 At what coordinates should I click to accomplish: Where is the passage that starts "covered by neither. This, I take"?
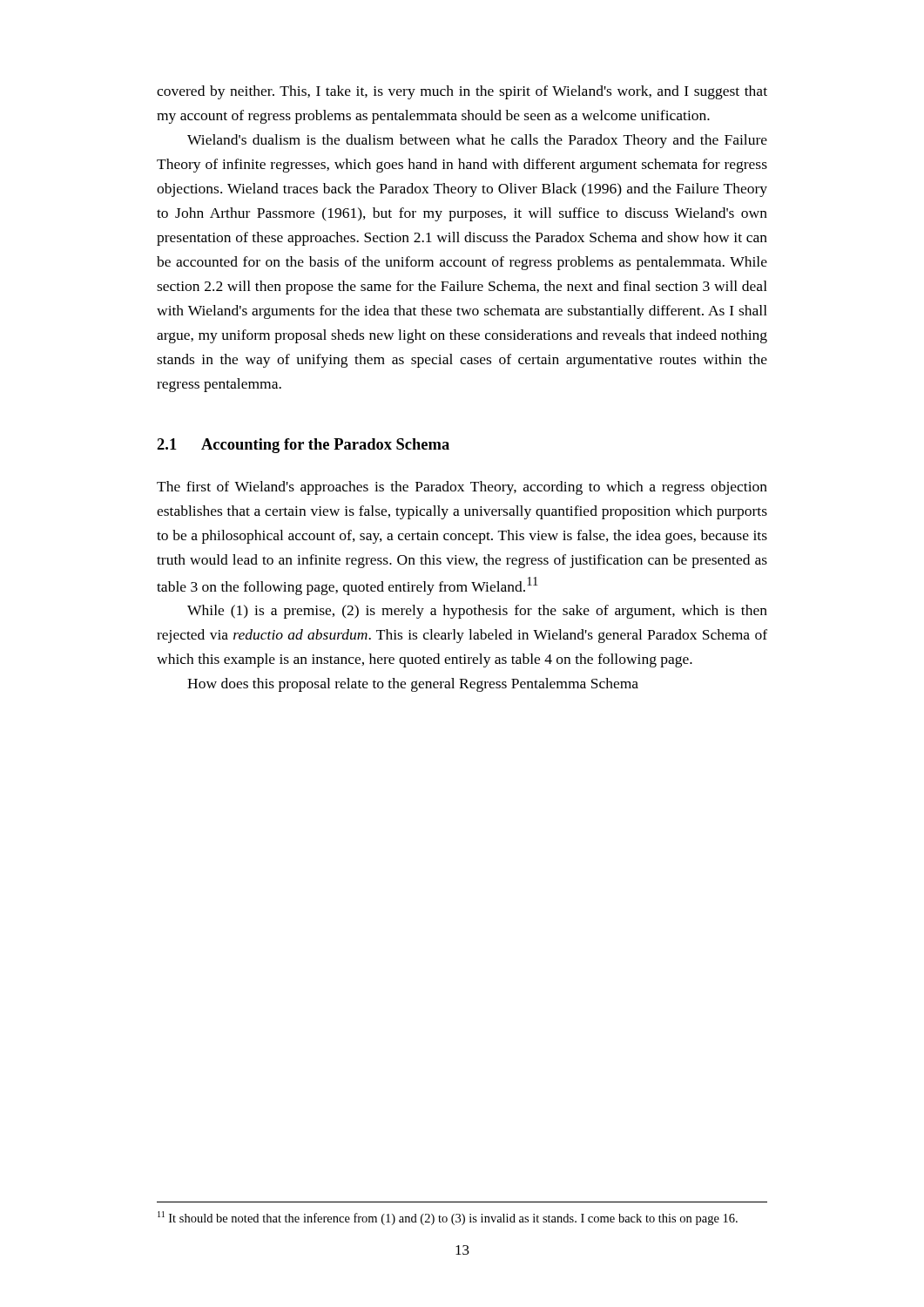pyautogui.click(x=462, y=237)
